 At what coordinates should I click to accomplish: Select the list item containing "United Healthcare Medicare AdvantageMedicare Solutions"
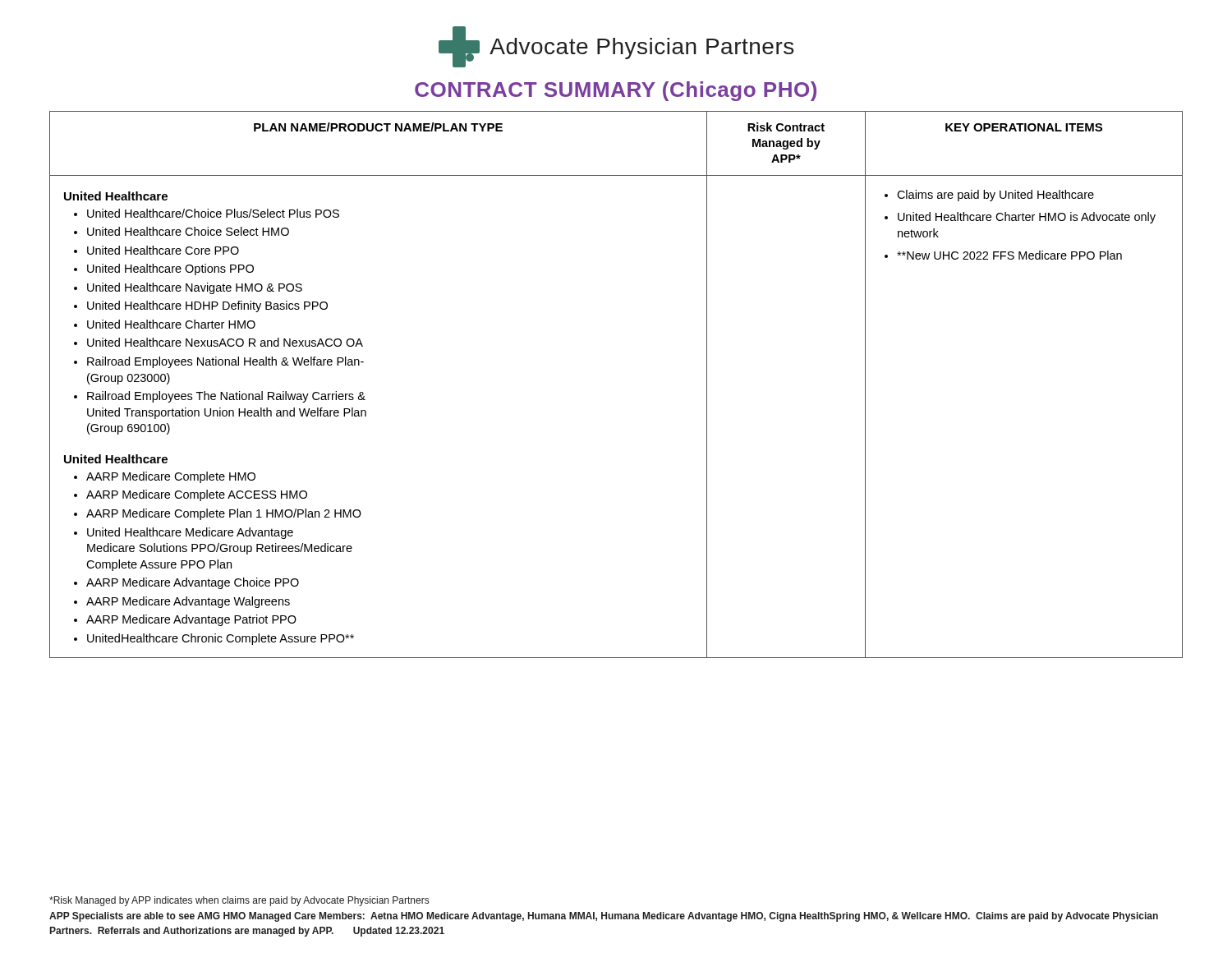pos(219,548)
